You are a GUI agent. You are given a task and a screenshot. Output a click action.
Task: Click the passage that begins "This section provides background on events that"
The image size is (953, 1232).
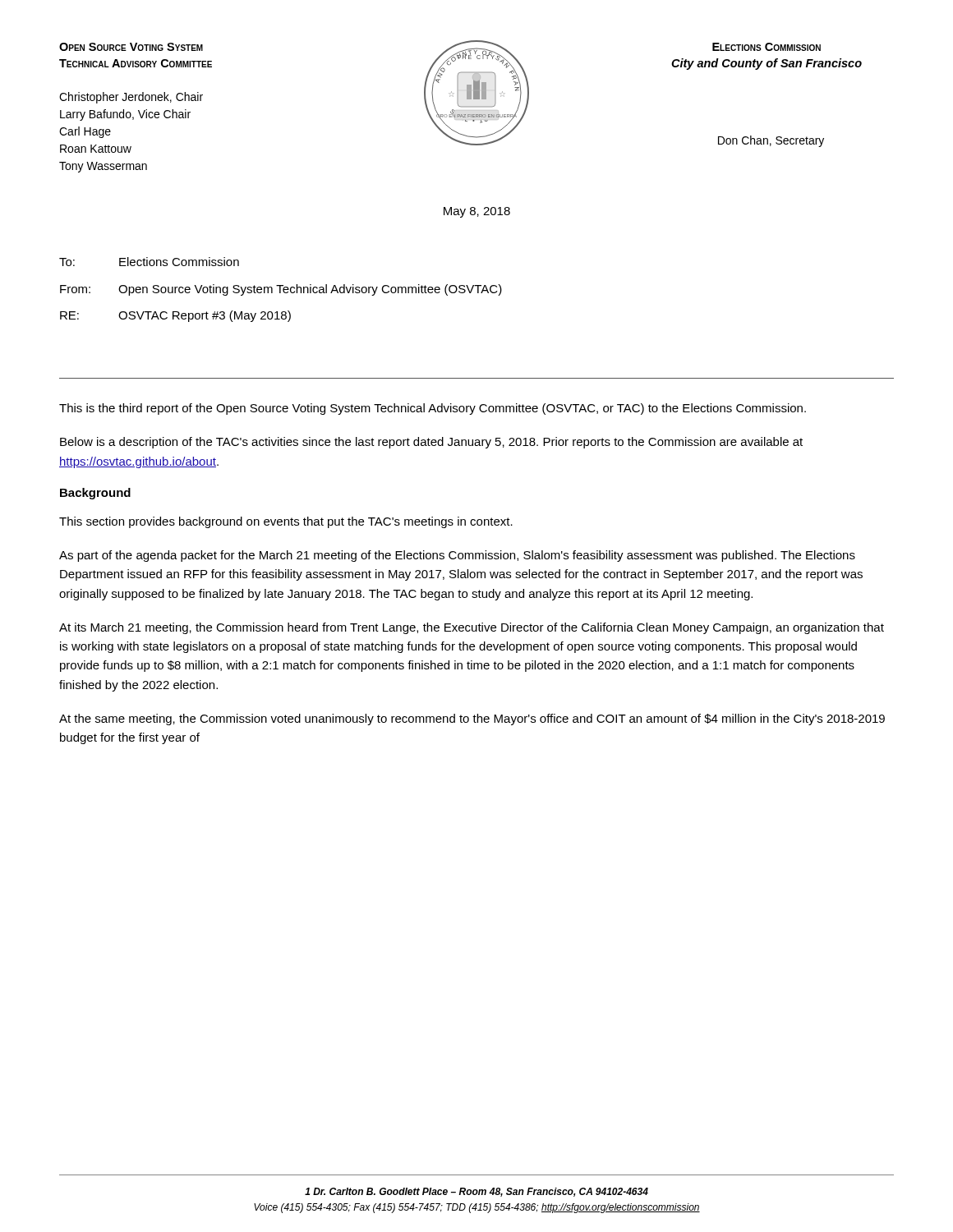point(476,521)
